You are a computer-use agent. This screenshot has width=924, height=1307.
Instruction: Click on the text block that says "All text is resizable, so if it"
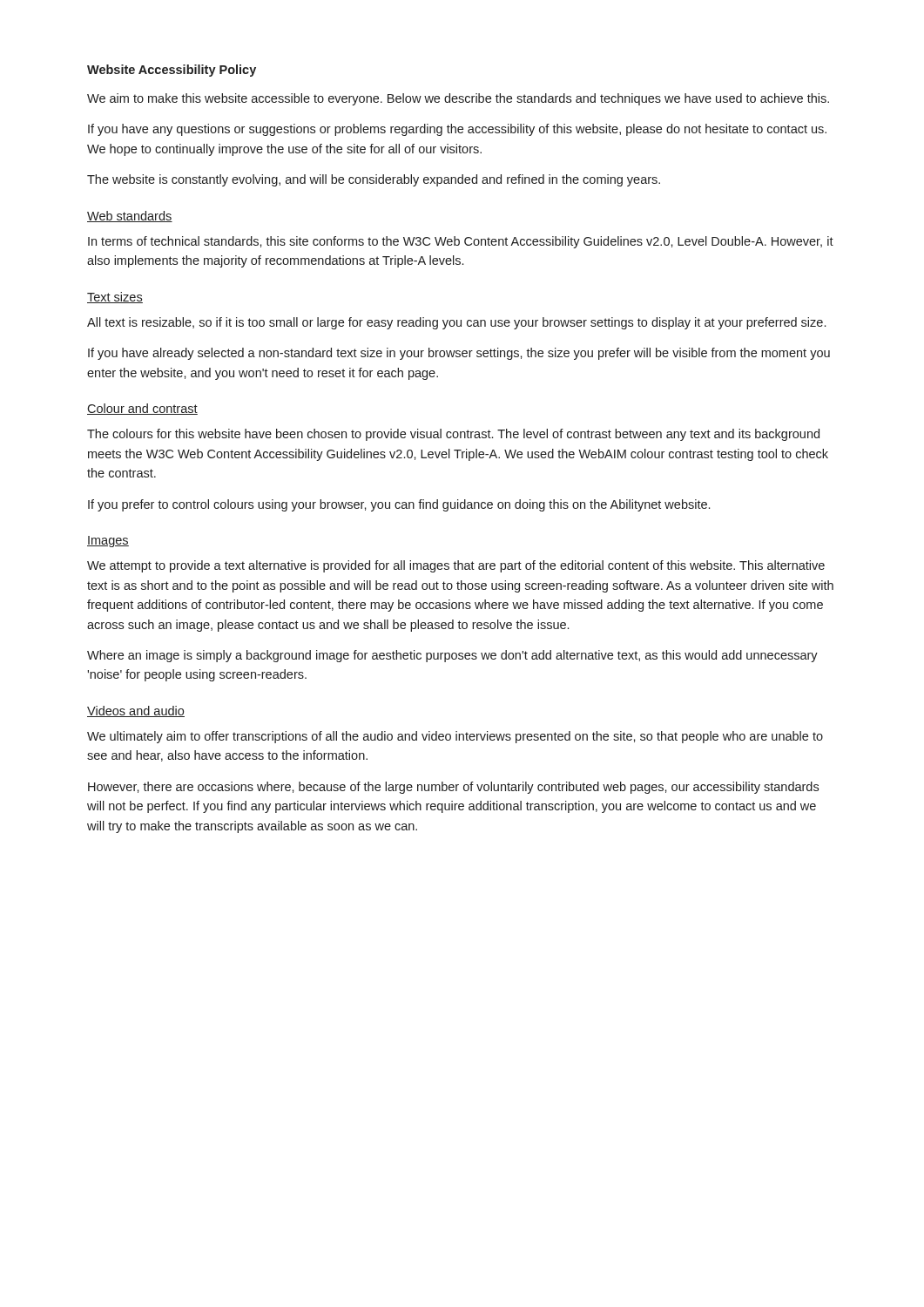pyautogui.click(x=457, y=322)
